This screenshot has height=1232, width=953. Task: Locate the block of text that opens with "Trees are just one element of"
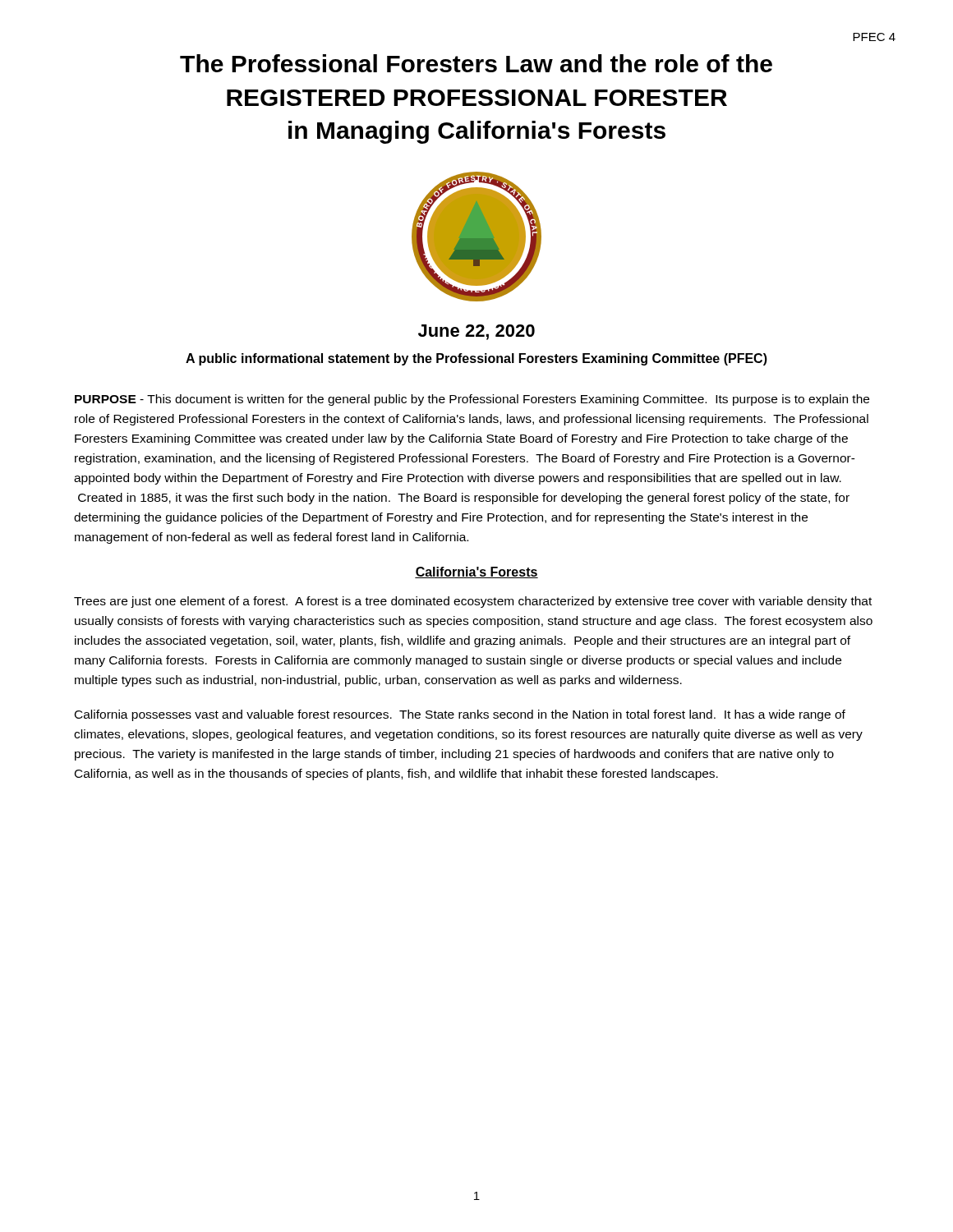point(473,640)
